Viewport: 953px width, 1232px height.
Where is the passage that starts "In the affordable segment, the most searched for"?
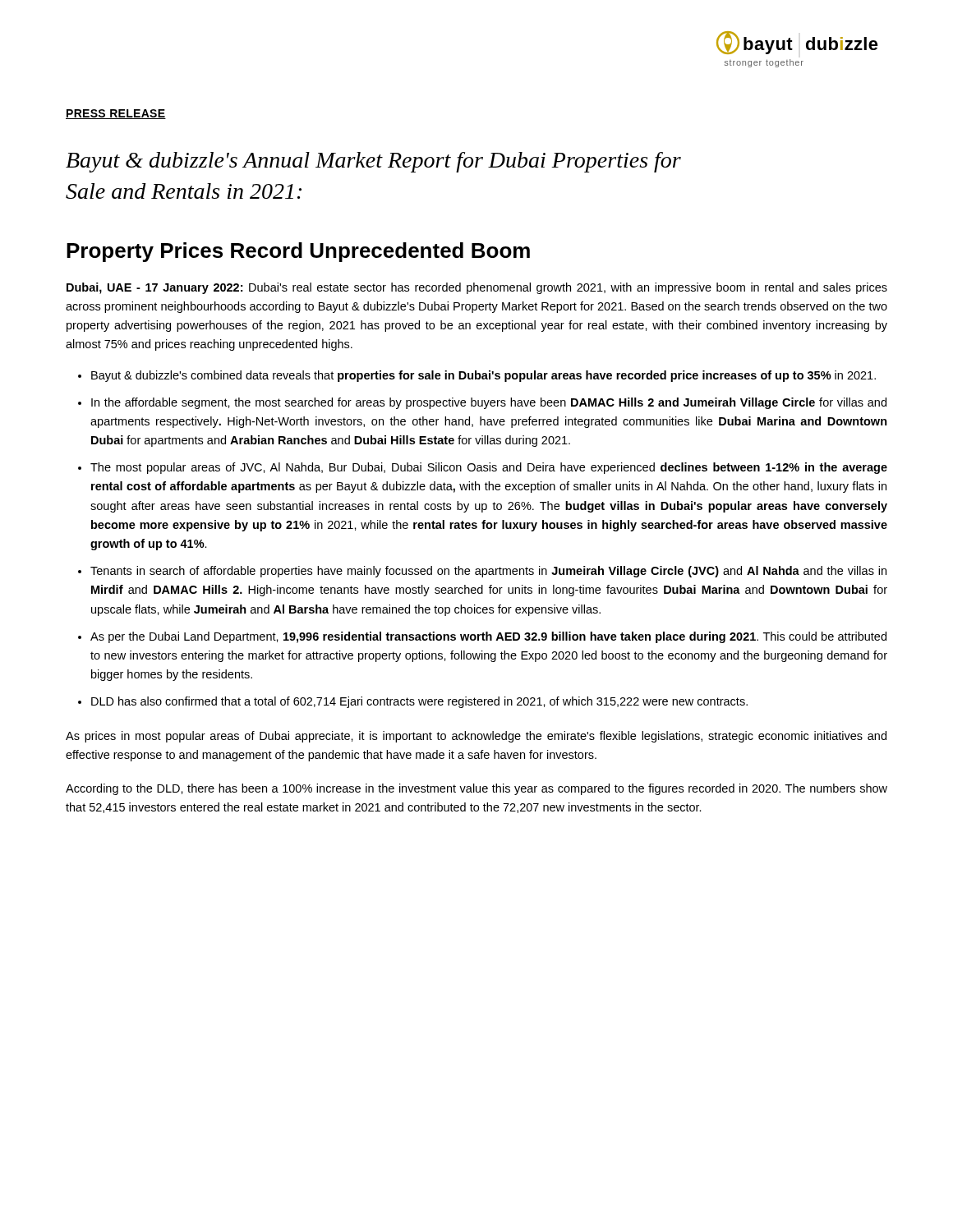click(489, 421)
